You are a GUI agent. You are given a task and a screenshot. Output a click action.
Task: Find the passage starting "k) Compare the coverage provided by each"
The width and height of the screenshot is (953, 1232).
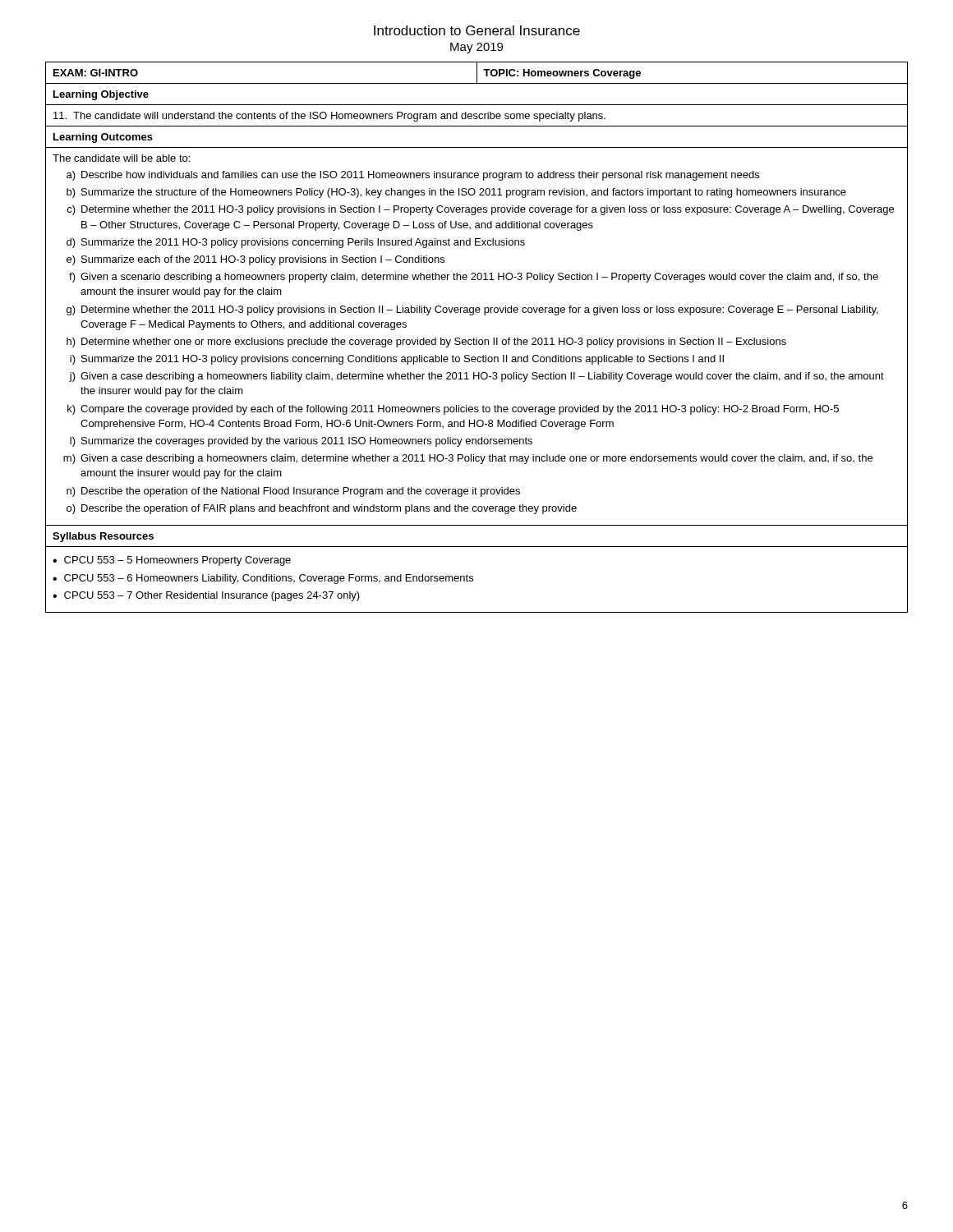coord(476,416)
